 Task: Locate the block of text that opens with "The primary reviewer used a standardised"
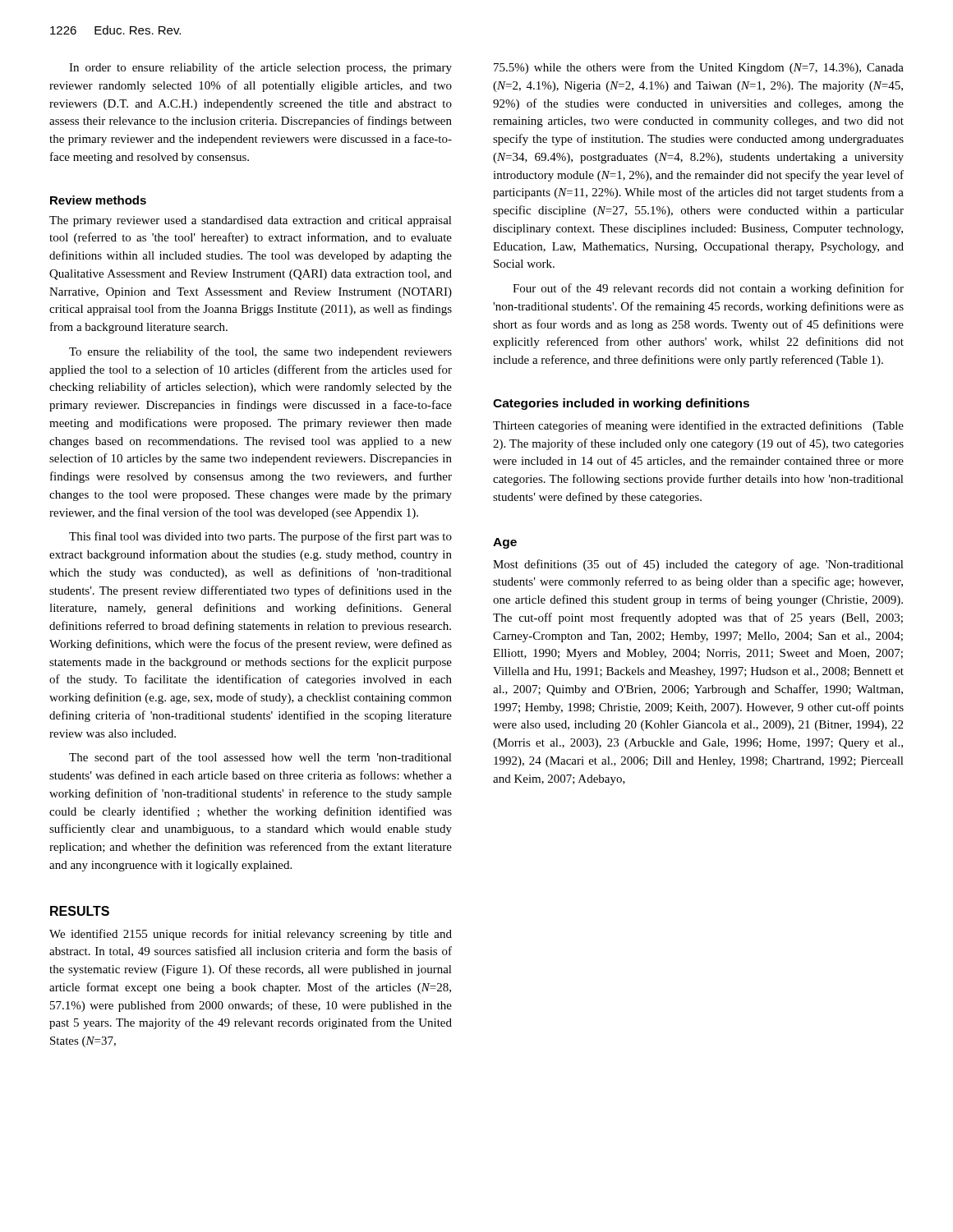click(x=251, y=274)
